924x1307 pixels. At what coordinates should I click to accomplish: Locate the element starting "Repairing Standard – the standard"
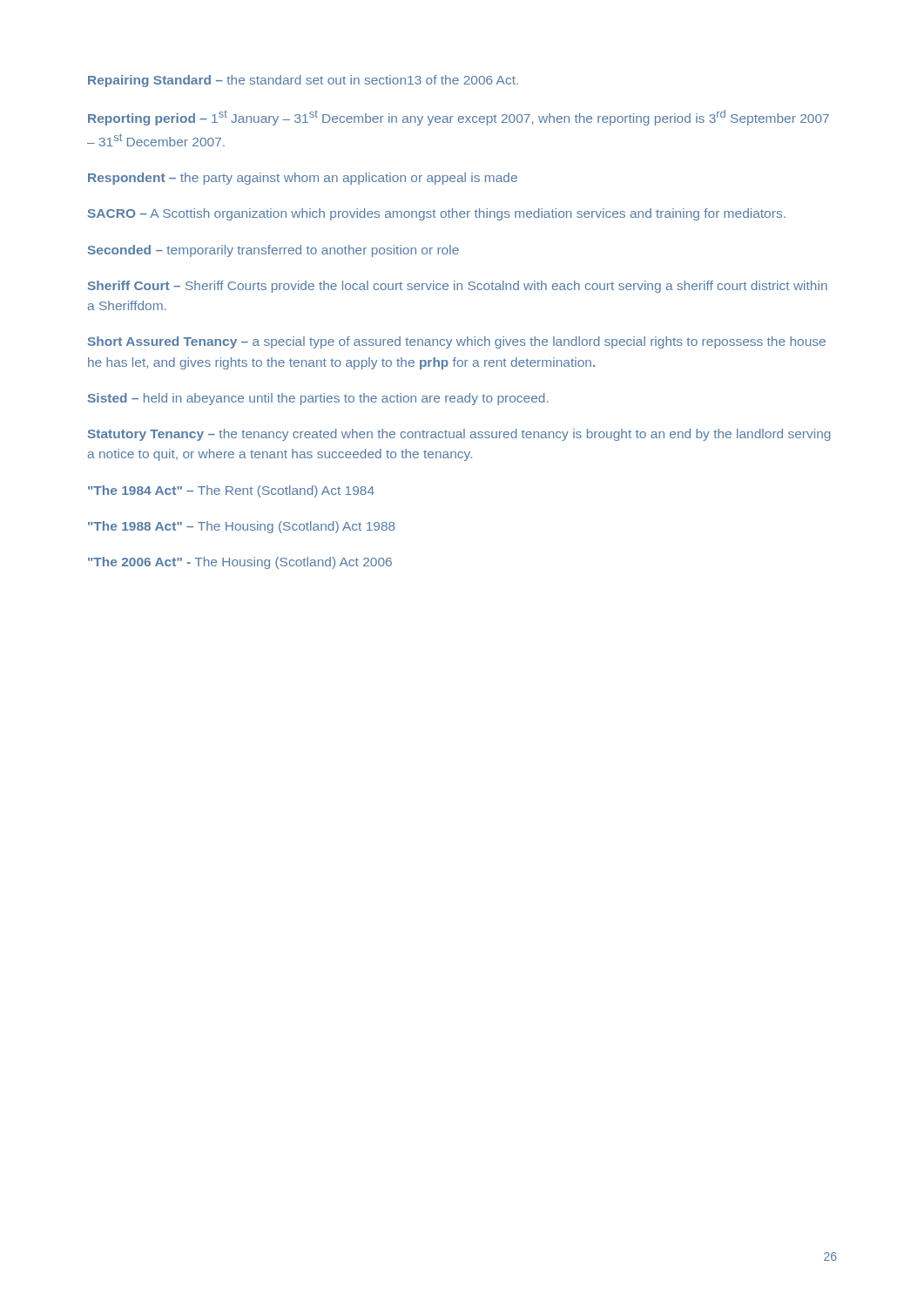tap(303, 80)
